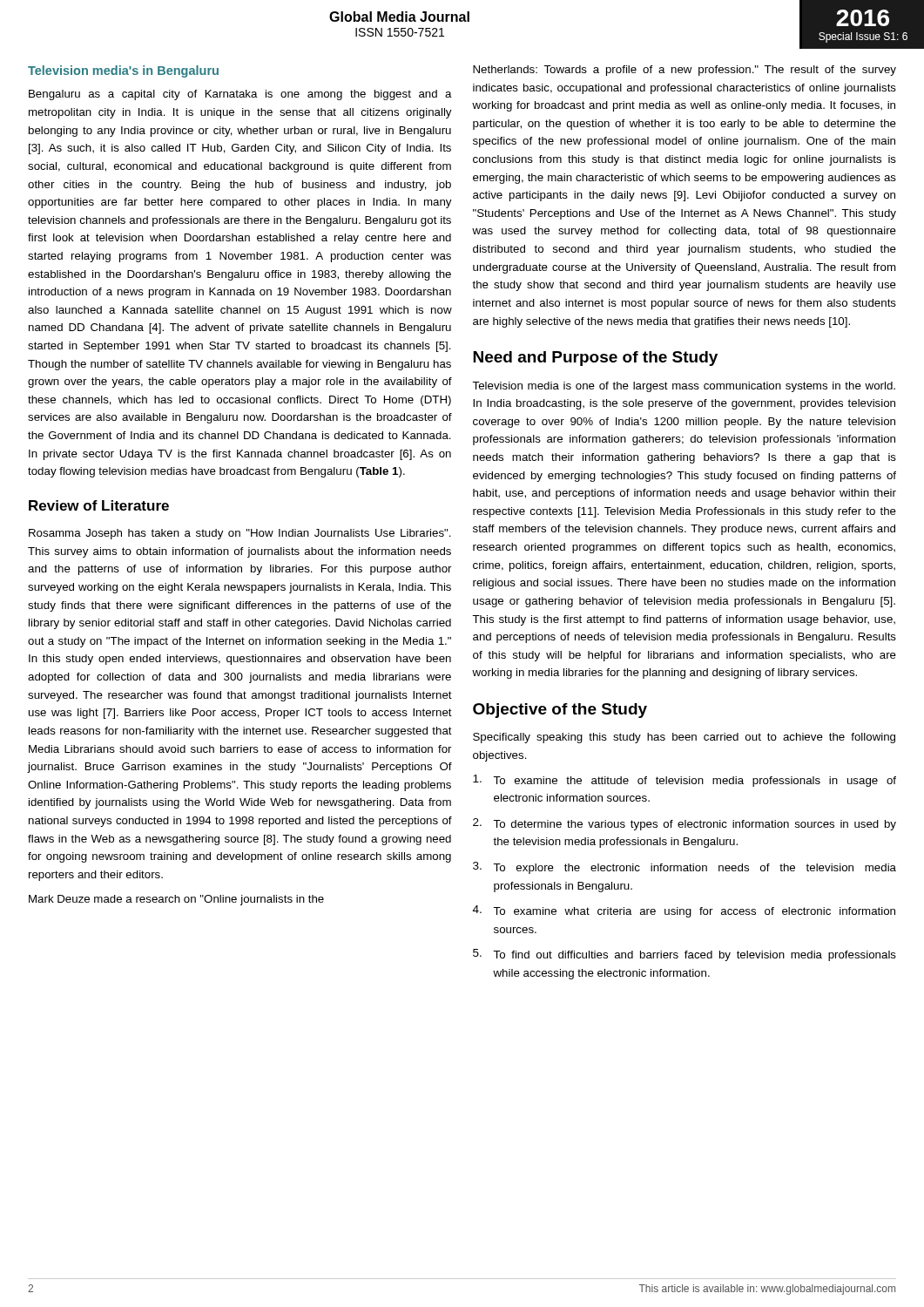Locate the element starting "Bengaluru as a capital city of Karnataka is"
The height and width of the screenshot is (1307, 924).
[x=240, y=283]
